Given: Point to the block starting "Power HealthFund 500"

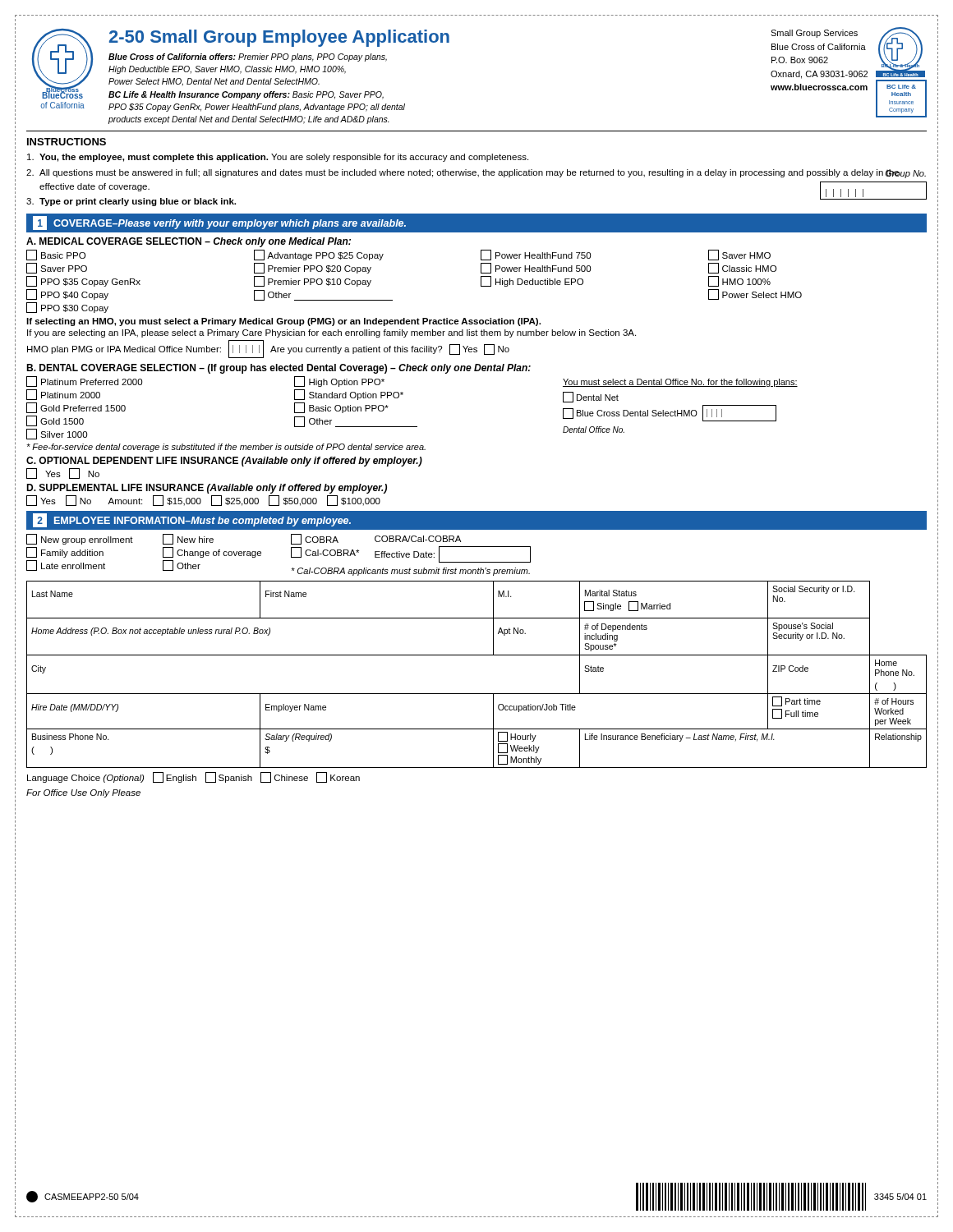Looking at the screenshot, I should (536, 268).
